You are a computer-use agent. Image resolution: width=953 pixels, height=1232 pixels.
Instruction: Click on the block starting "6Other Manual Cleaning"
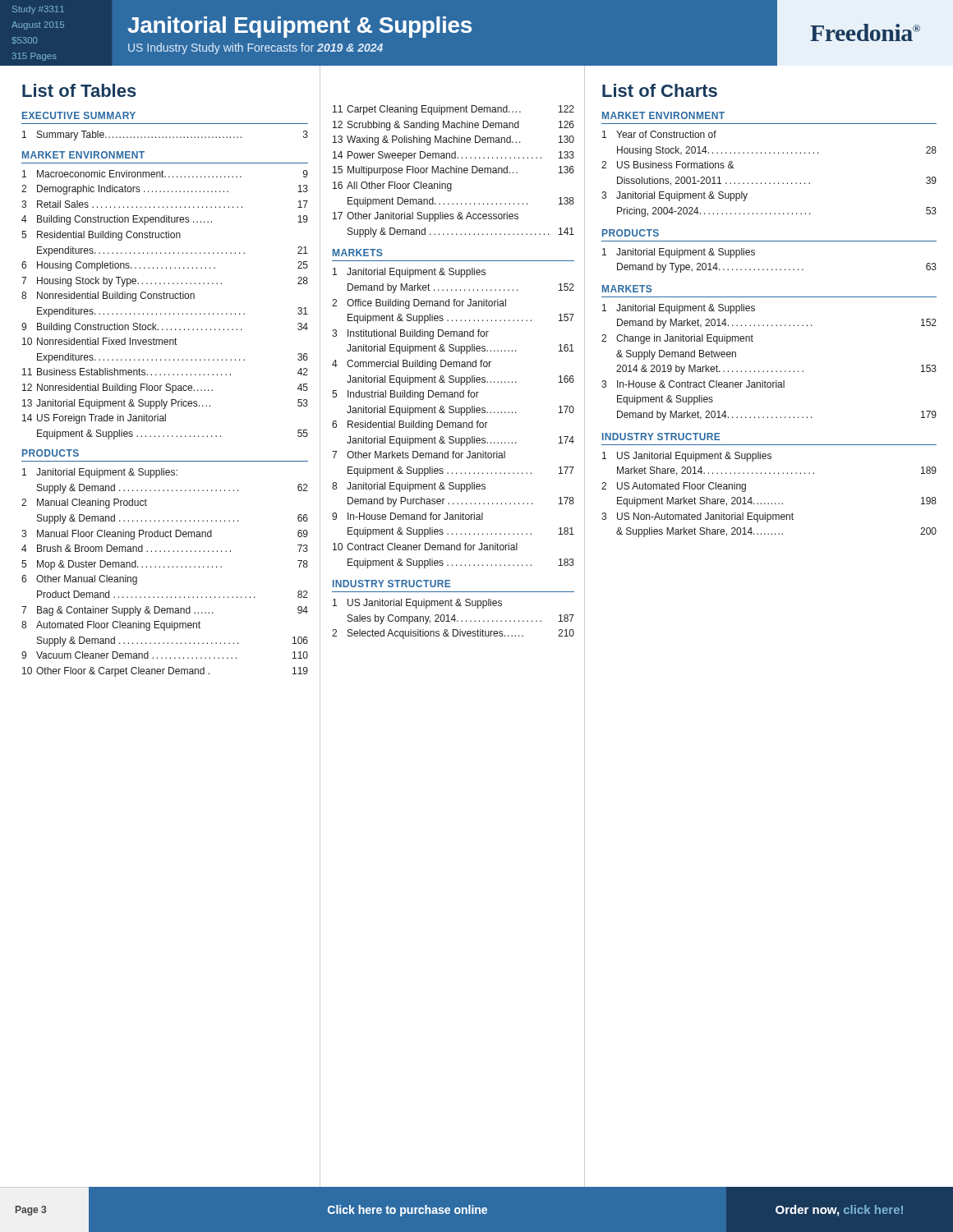tap(79, 580)
